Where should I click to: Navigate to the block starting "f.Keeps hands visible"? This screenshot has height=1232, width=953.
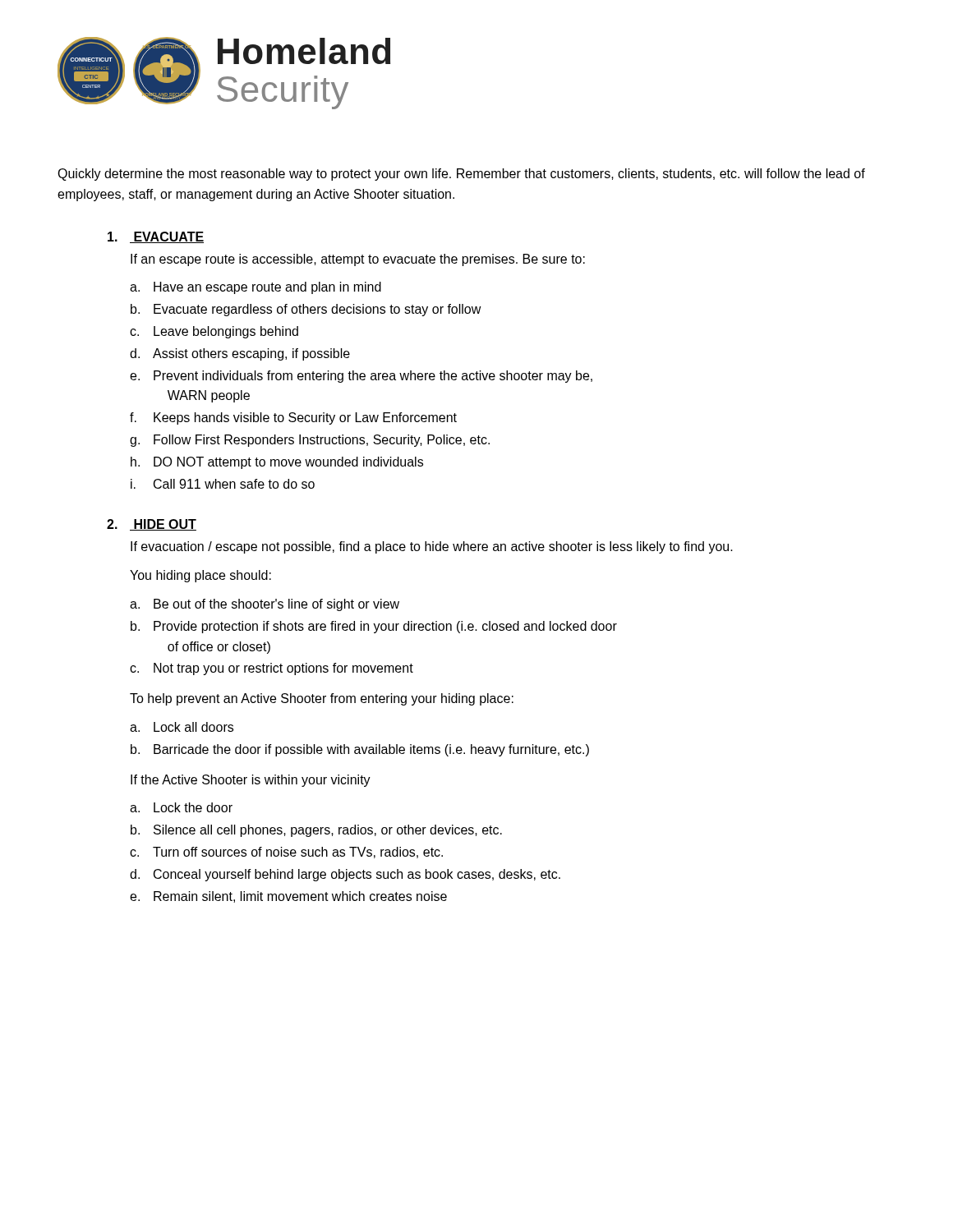(293, 418)
